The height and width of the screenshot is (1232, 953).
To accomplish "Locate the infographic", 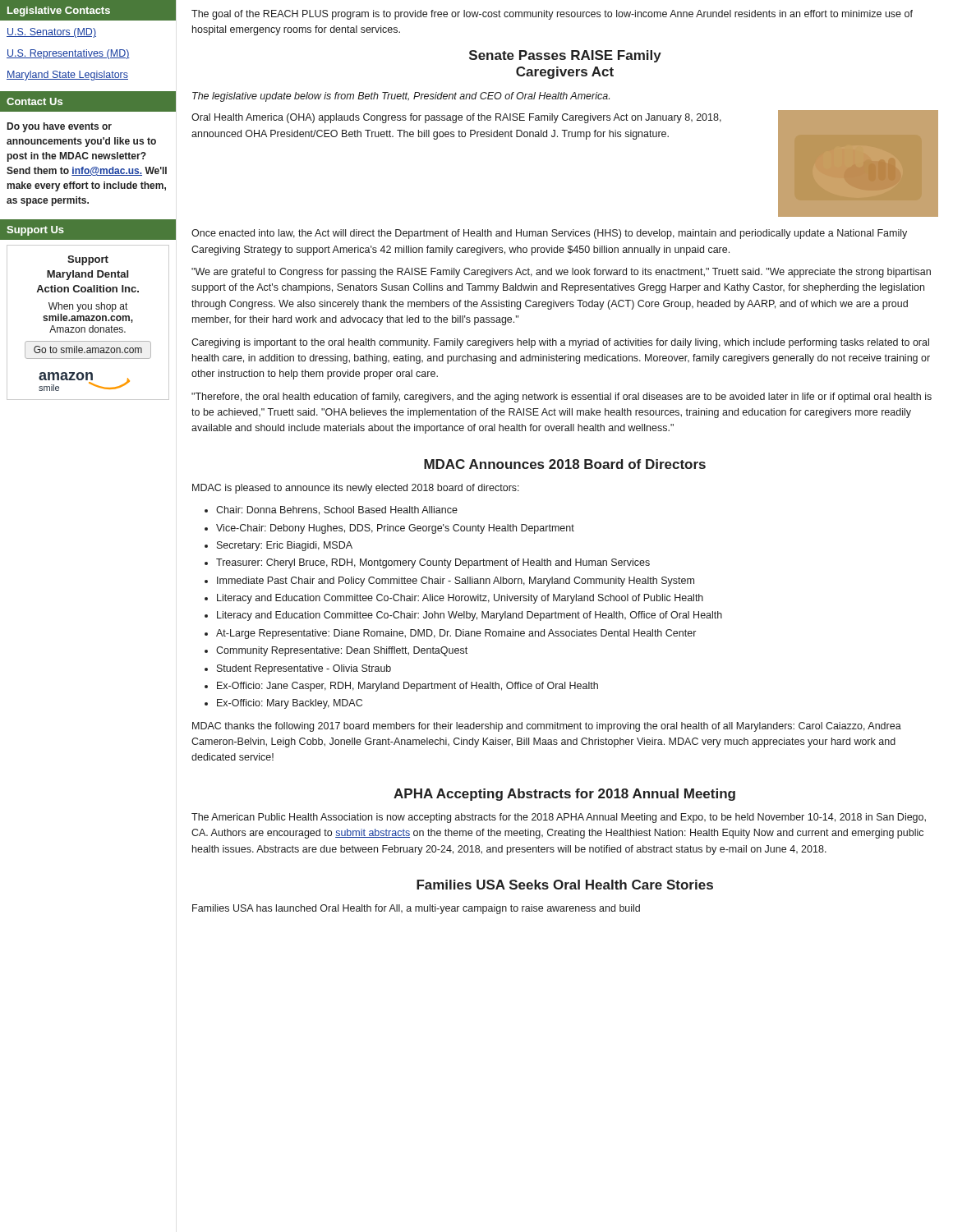I will pyautogui.click(x=88, y=322).
